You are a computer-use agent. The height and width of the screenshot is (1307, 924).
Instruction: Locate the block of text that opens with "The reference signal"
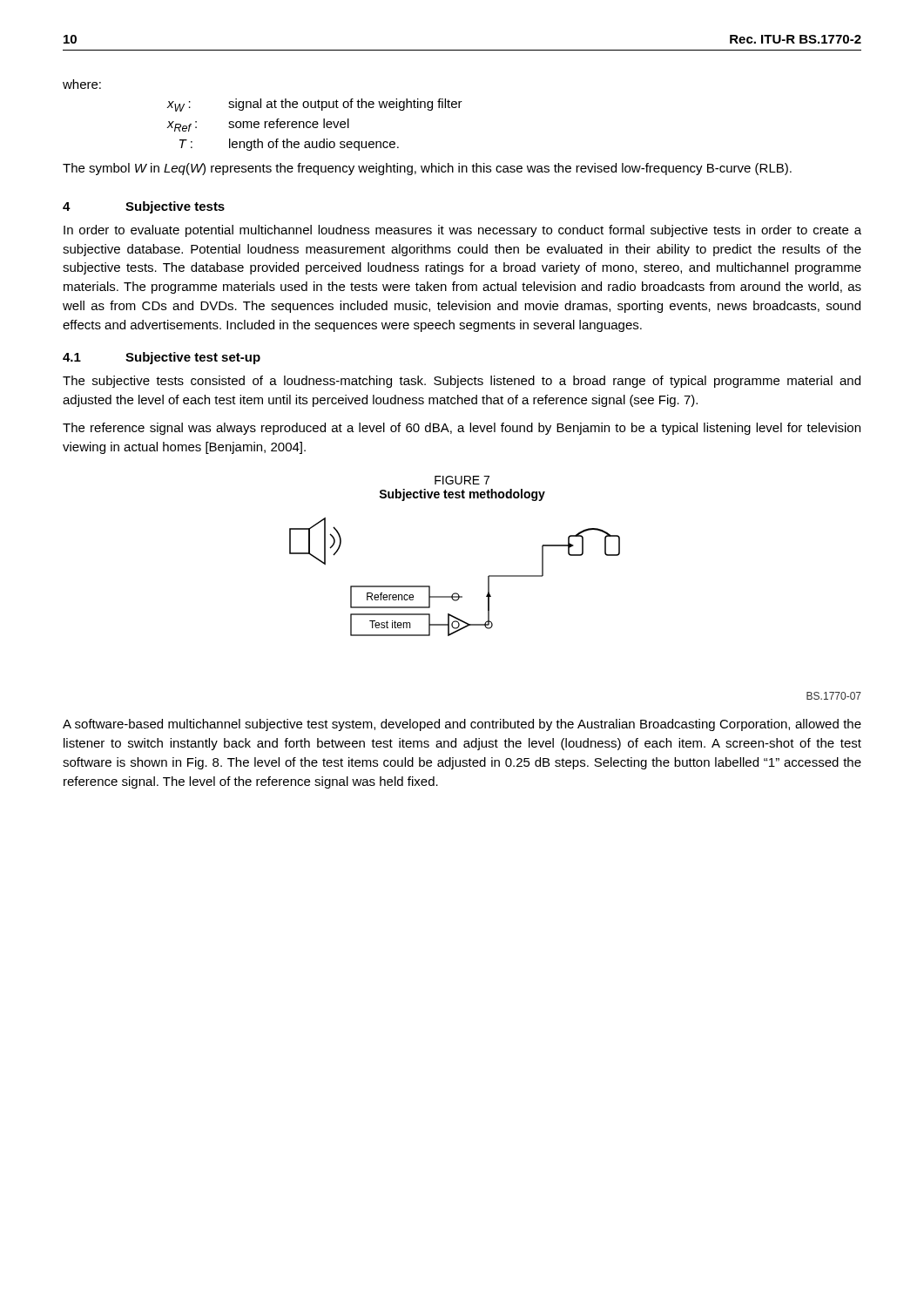462,437
